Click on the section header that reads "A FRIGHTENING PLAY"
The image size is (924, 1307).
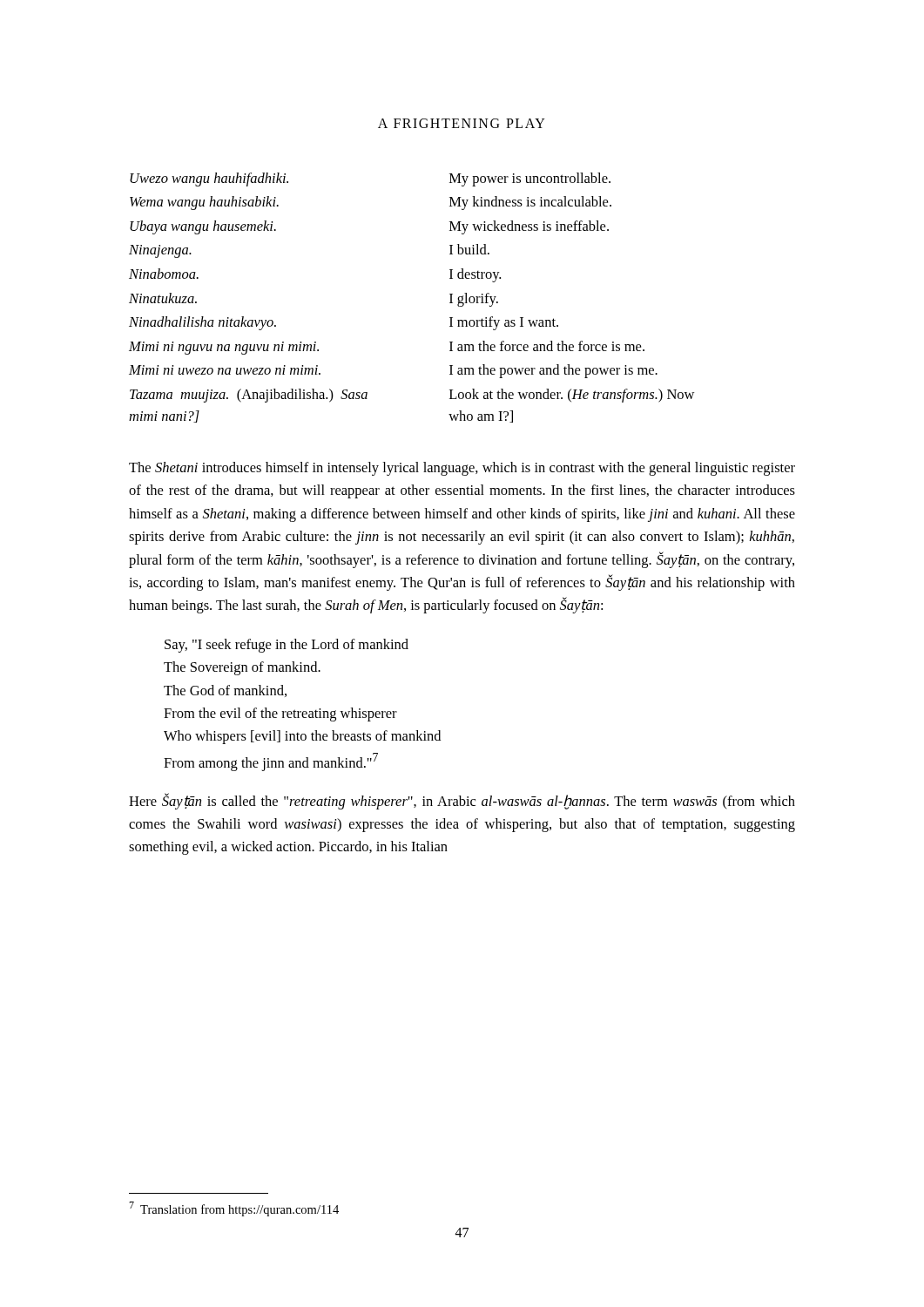click(462, 123)
